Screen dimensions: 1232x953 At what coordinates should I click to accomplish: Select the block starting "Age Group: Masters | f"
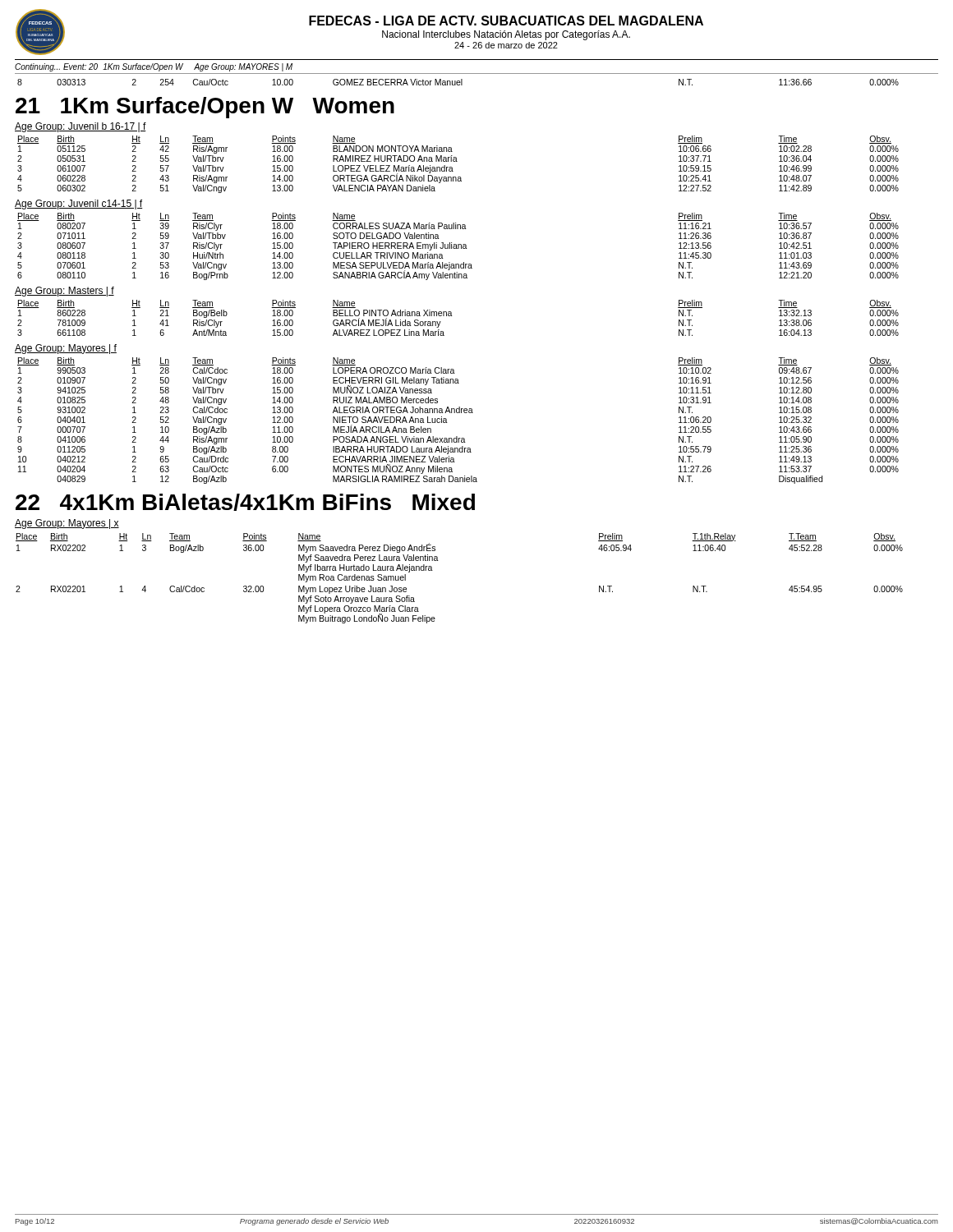64,291
